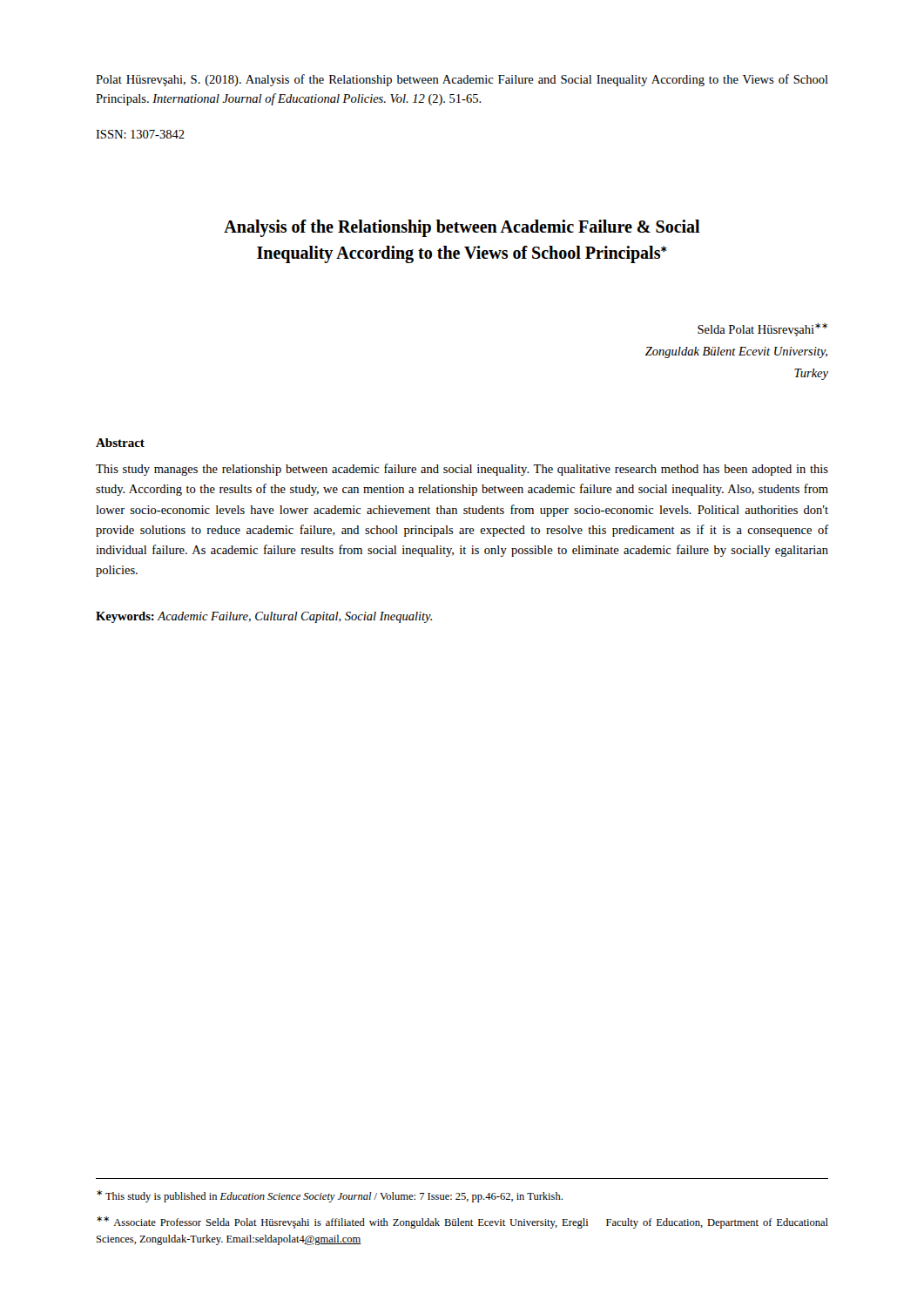Locate the section header

click(120, 443)
